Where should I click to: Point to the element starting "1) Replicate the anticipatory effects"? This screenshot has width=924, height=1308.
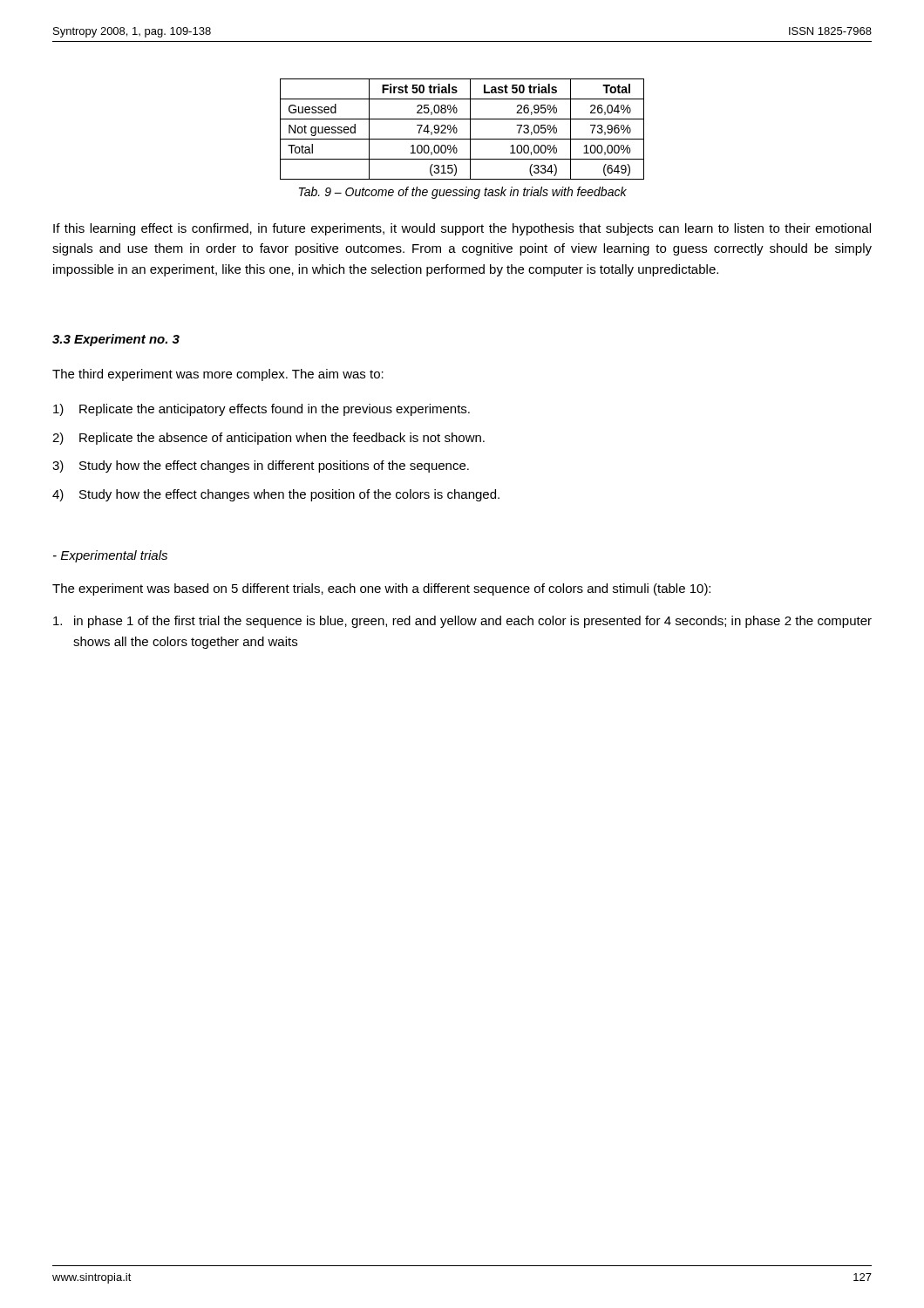pos(261,409)
